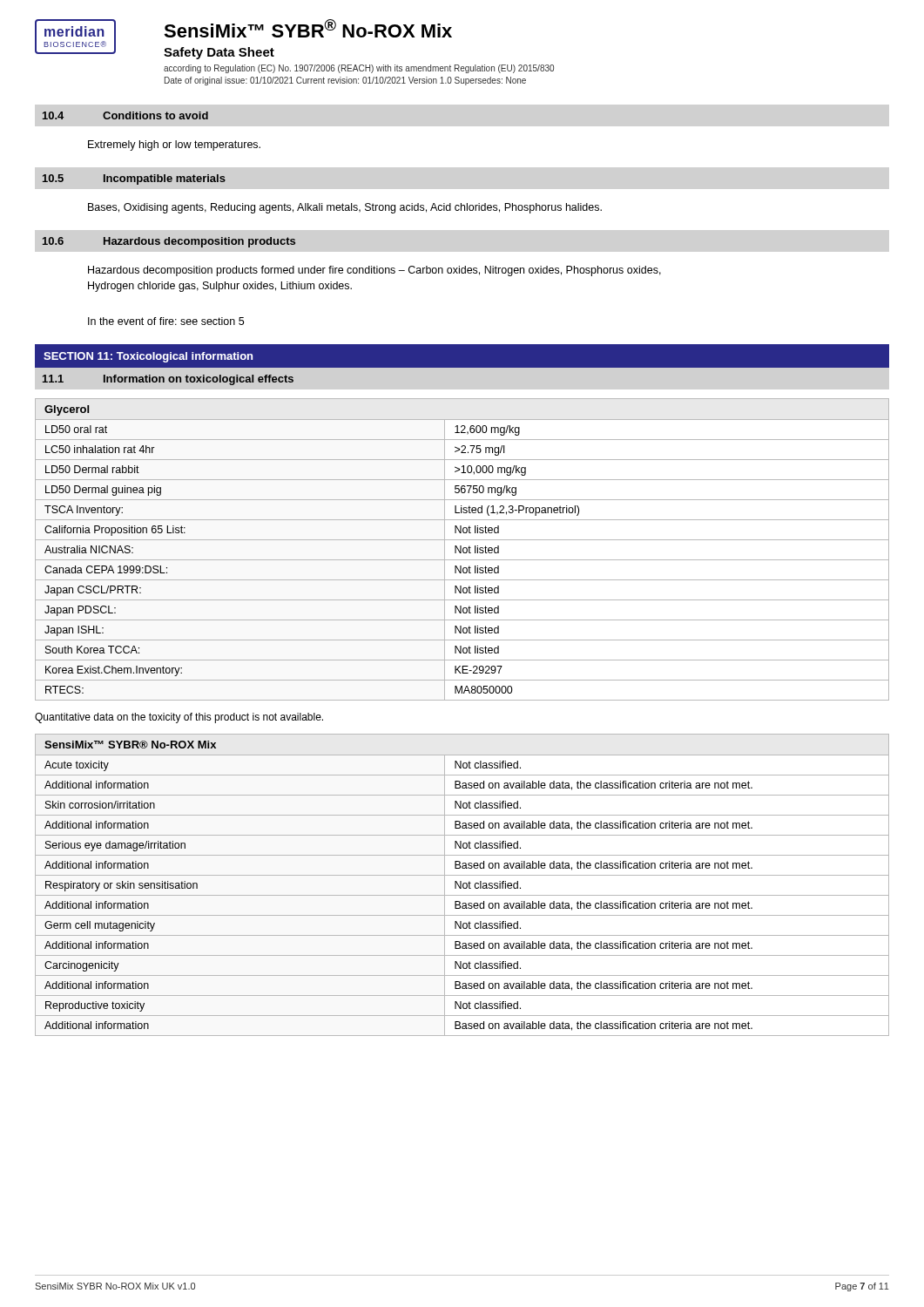Click on the table containing "Additional information"
This screenshot has width=924, height=1307.
462,885
